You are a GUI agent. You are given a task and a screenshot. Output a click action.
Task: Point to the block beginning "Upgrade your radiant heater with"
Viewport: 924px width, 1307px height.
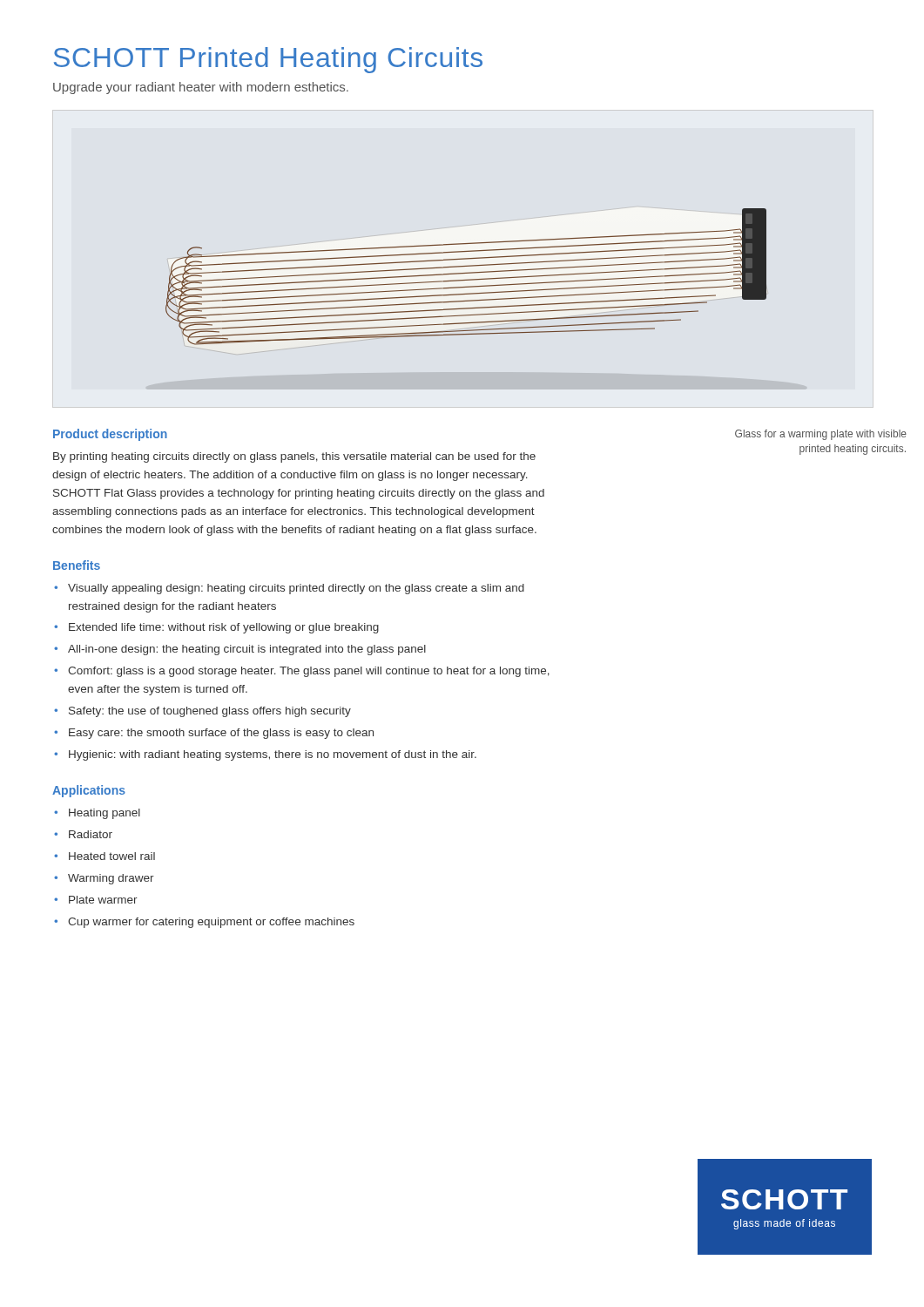pyautogui.click(x=201, y=88)
